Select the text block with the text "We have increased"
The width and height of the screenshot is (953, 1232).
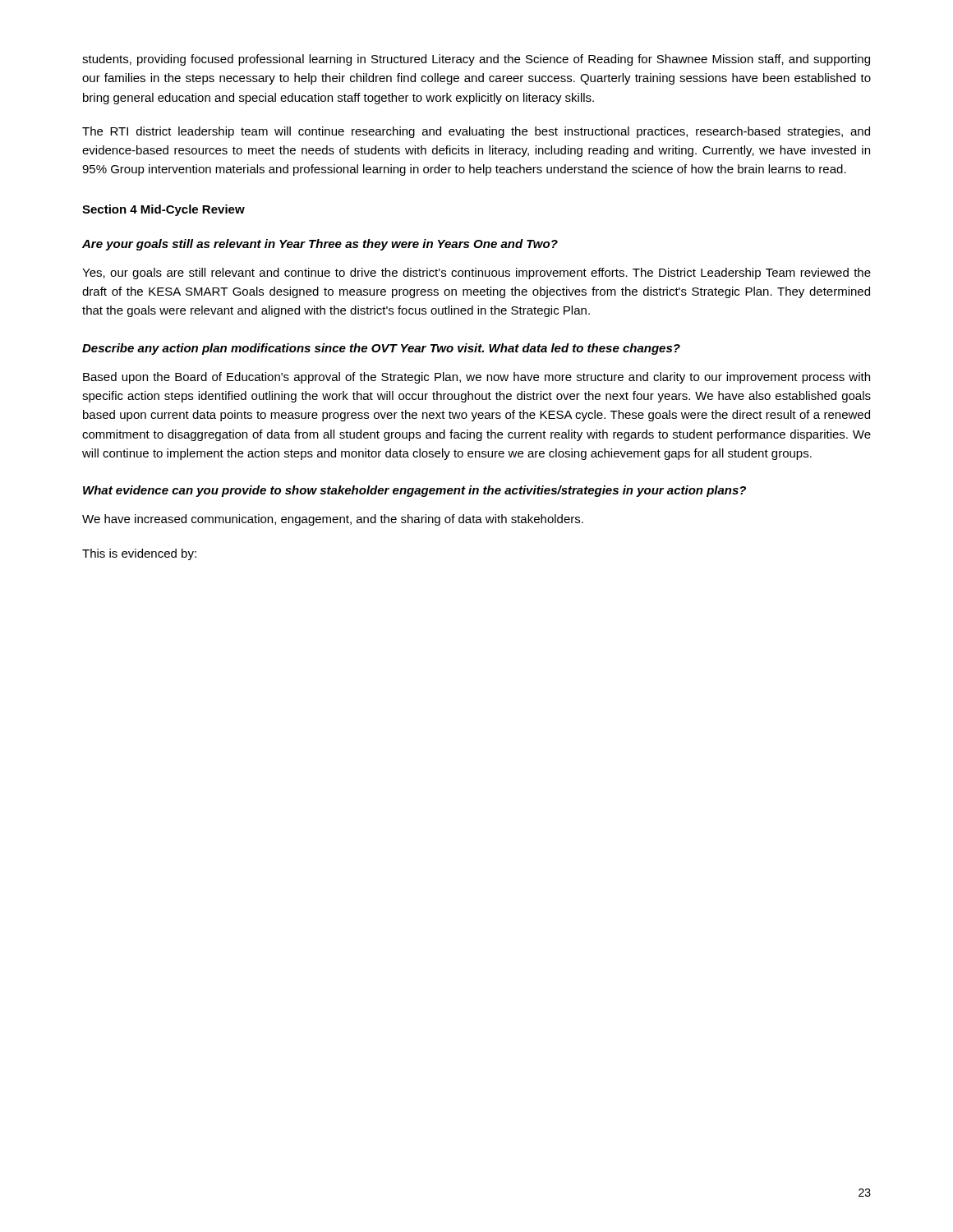[x=333, y=519]
